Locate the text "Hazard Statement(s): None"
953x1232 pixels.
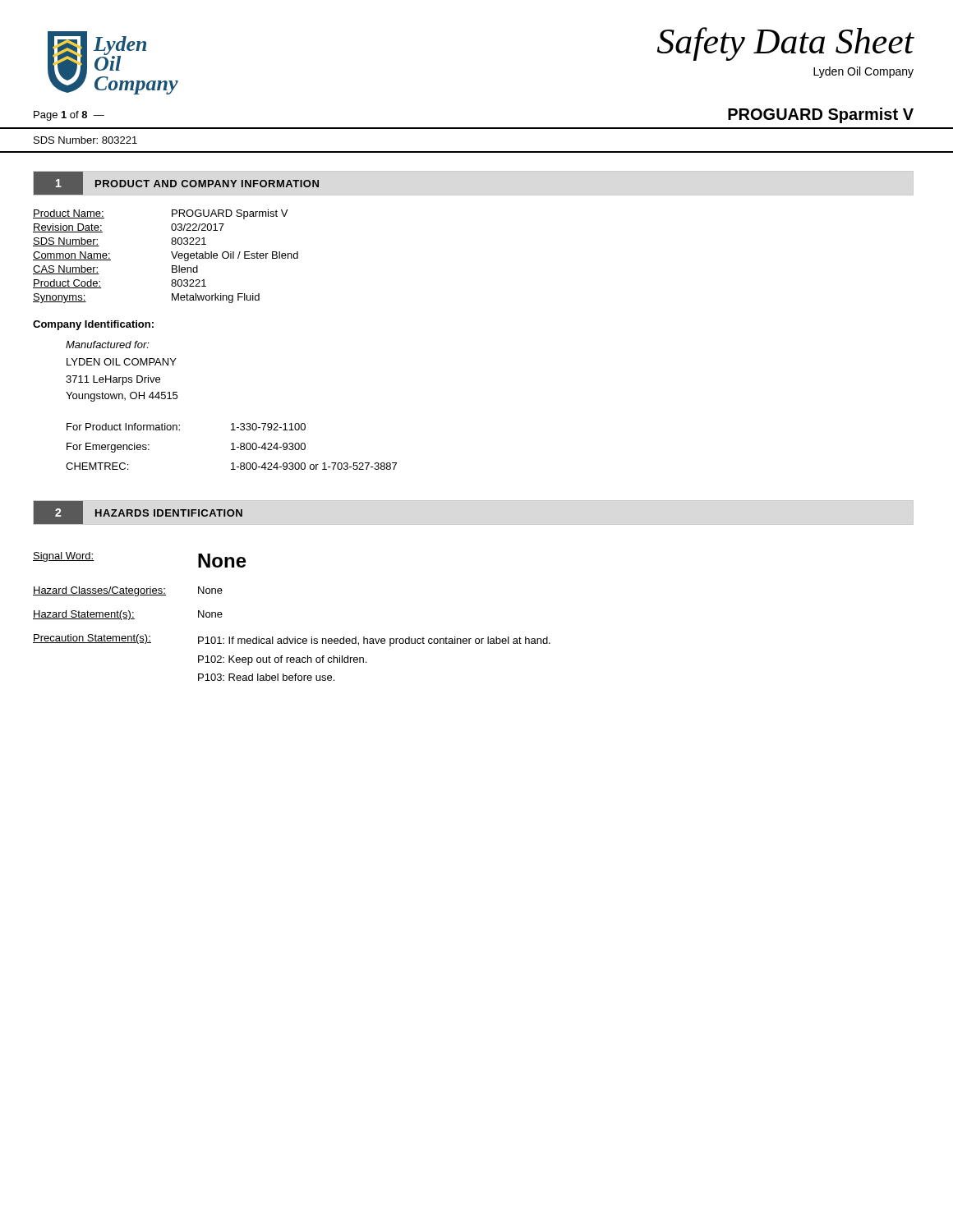click(128, 615)
